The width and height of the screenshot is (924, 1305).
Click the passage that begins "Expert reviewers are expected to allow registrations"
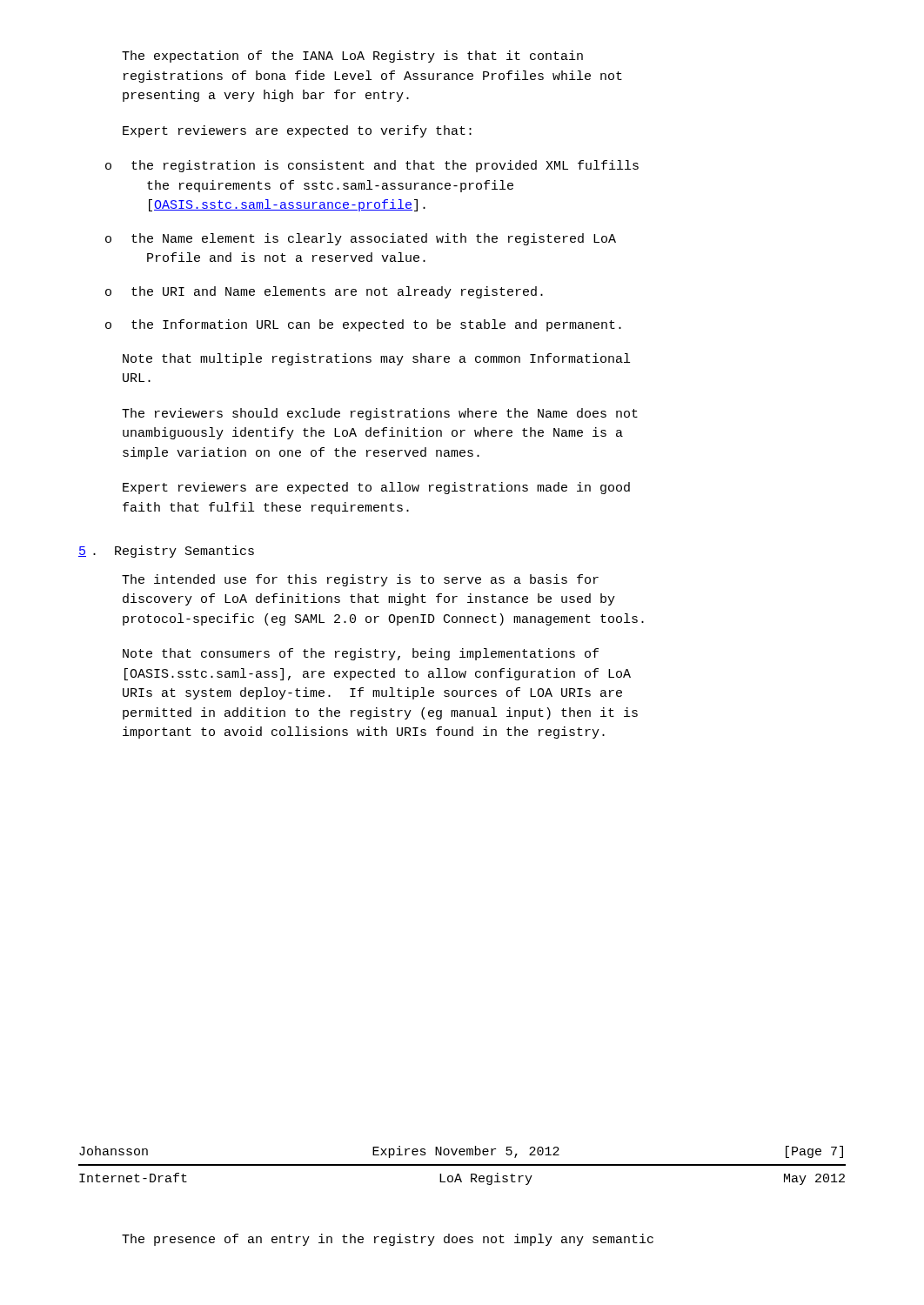376,498
